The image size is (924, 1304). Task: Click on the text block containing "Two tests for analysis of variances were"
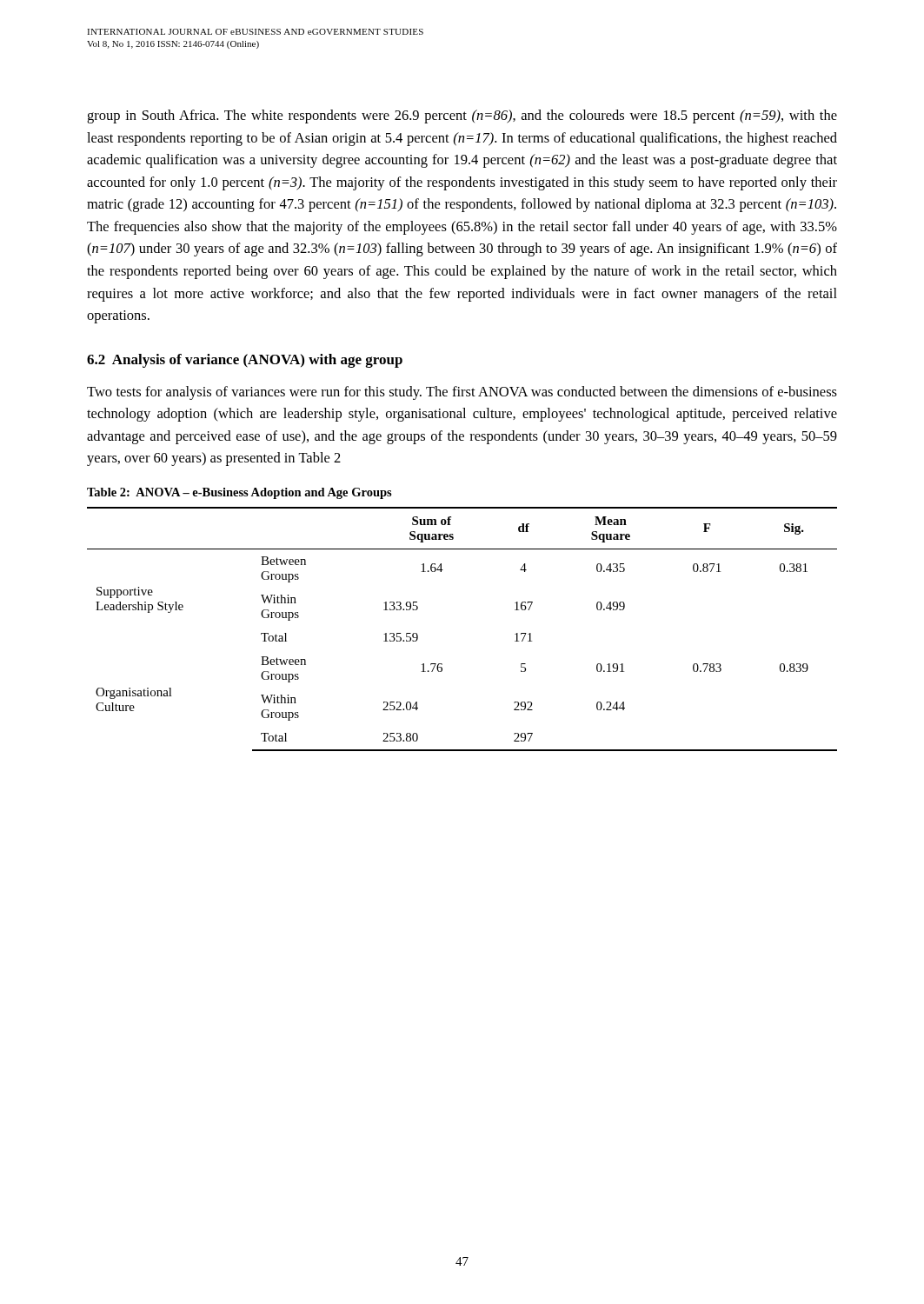(462, 425)
